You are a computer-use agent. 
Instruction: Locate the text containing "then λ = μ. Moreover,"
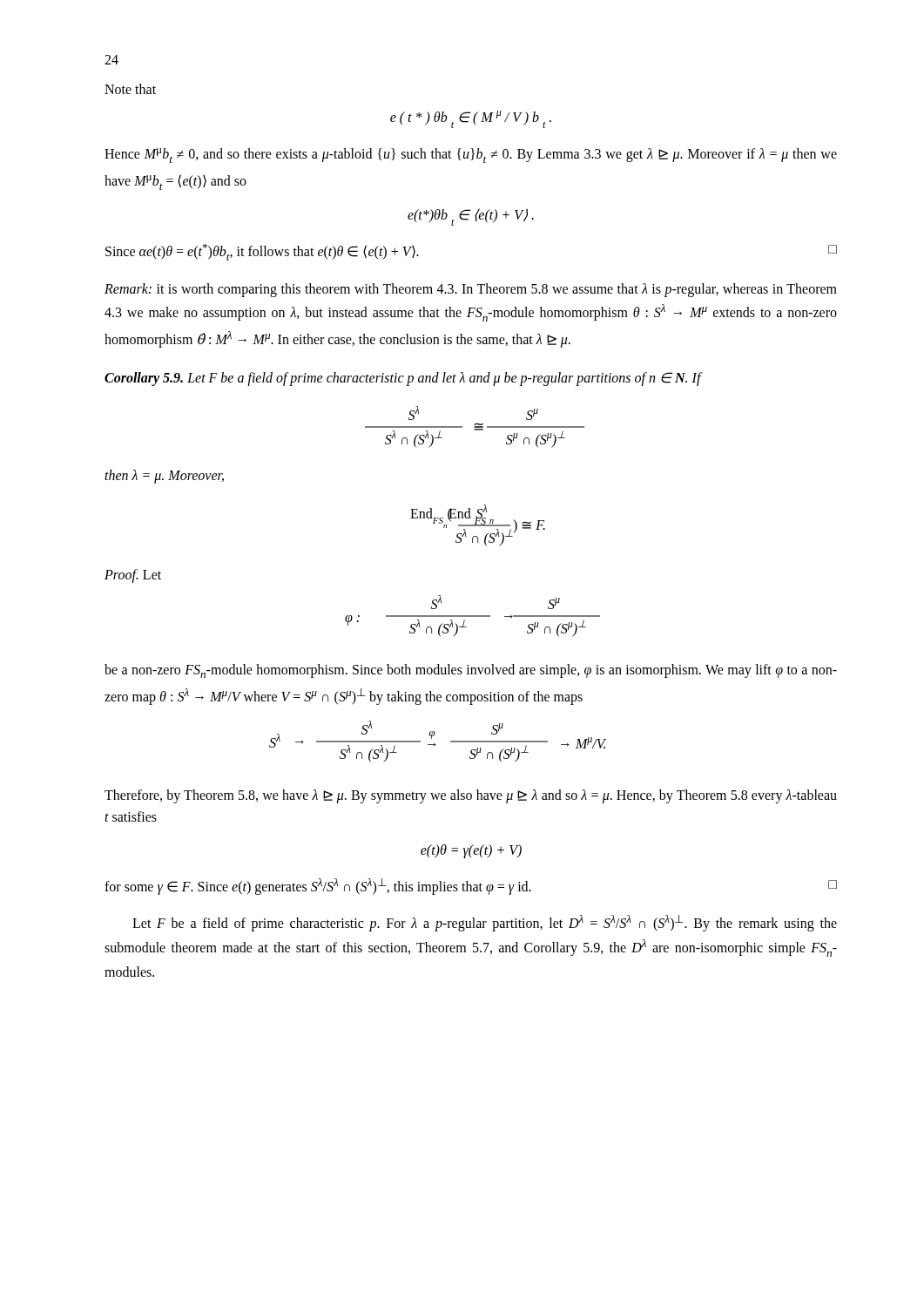pos(165,476)
